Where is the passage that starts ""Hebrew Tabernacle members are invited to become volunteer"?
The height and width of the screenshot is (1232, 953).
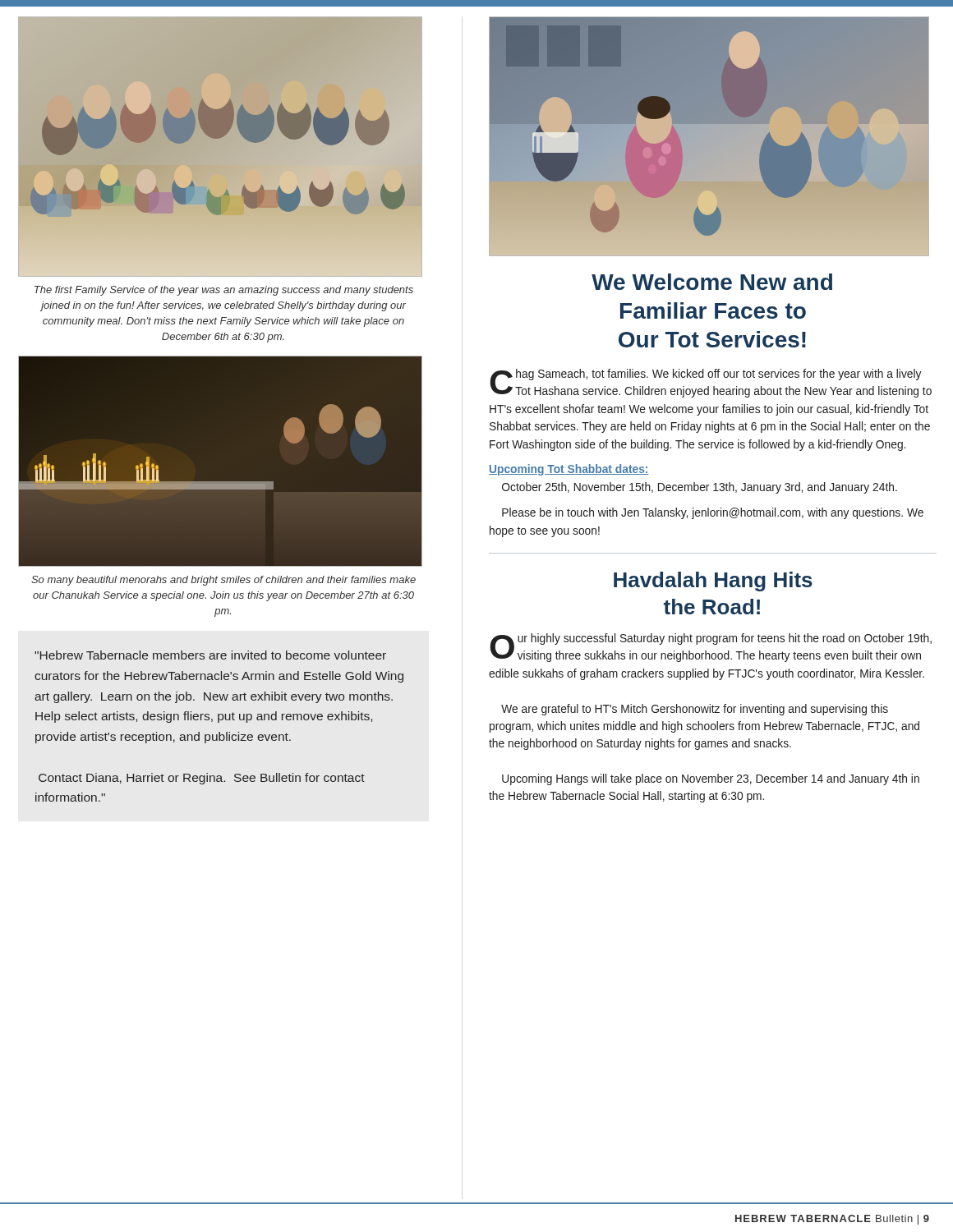pyautogui.click(x=219, y=726)
